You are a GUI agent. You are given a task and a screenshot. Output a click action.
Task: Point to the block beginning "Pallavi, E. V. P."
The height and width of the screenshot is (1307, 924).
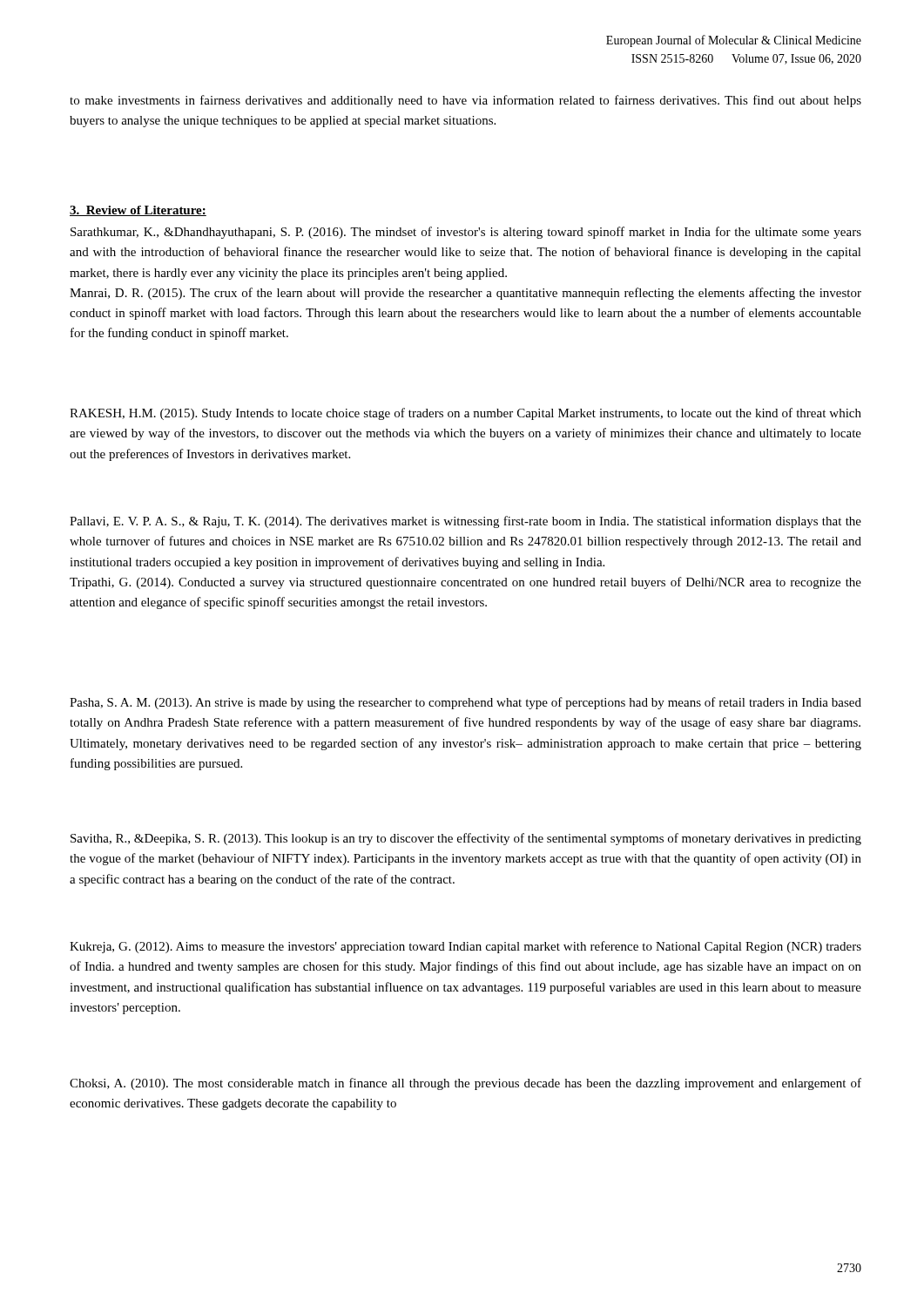pyautogui.click(x=465, y=562)
